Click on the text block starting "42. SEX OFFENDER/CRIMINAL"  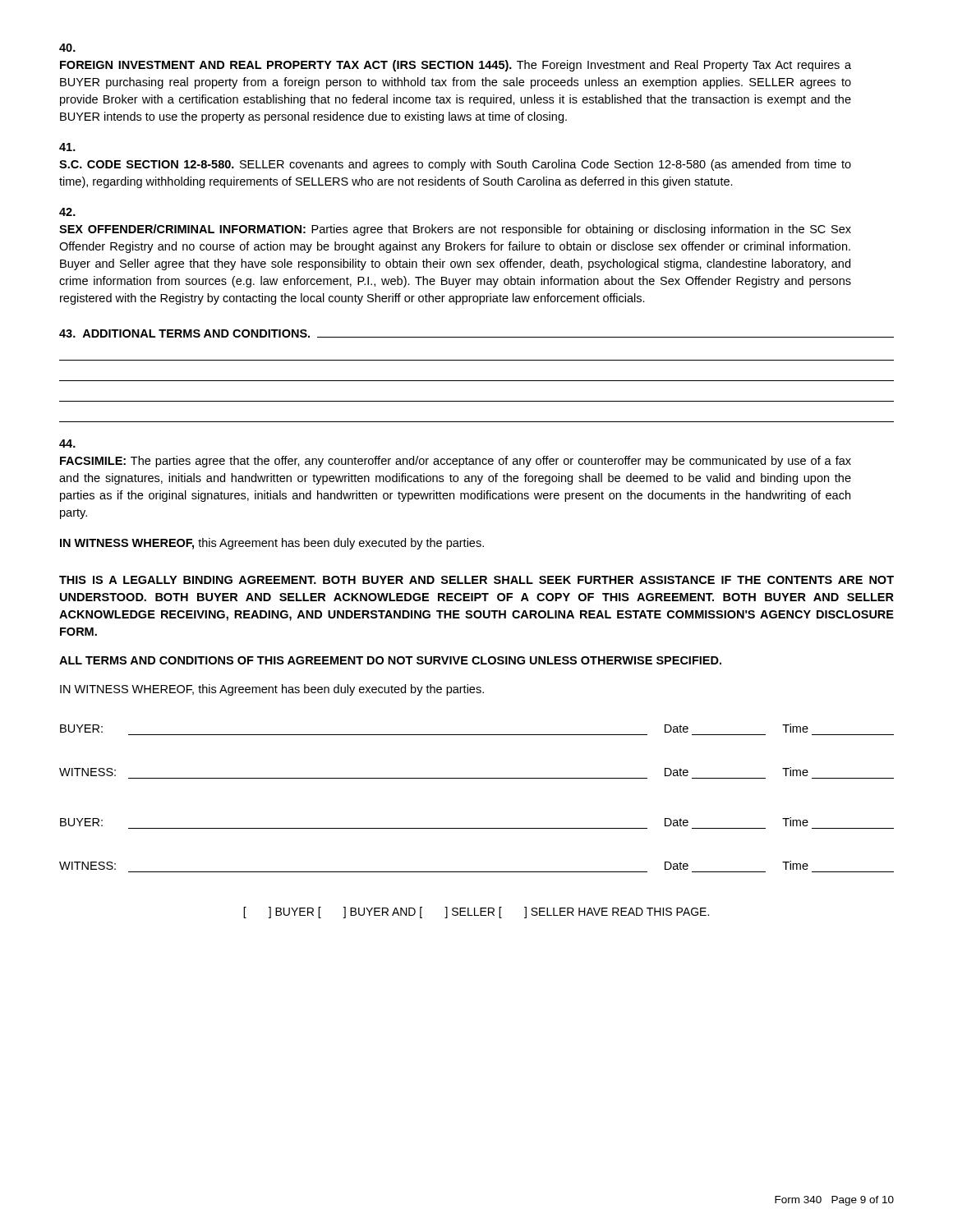coord(455,256)
